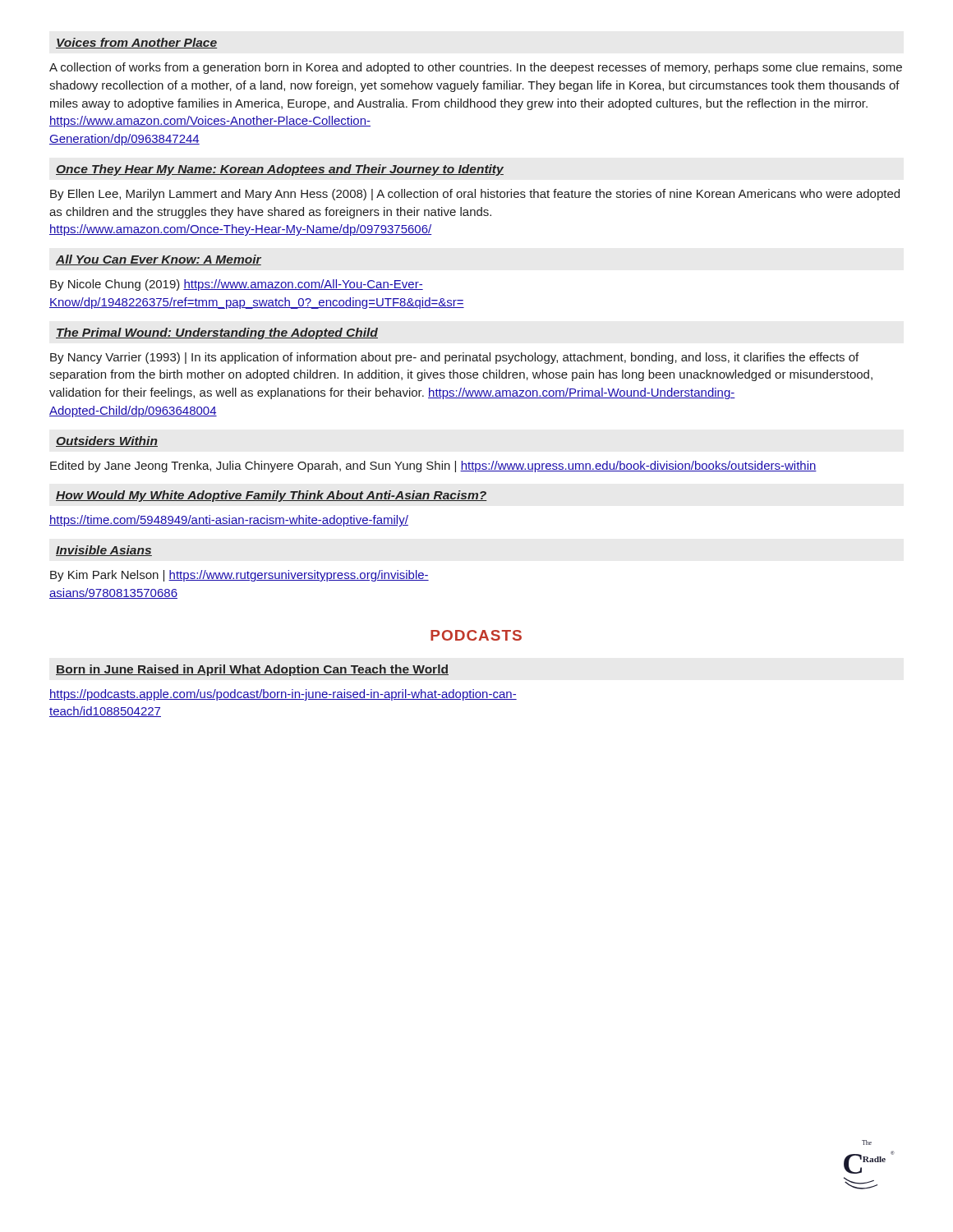Click on the block starting "A collection of works from"
The height and width of the screenshot is (1232, 953).
coord(476,103)
